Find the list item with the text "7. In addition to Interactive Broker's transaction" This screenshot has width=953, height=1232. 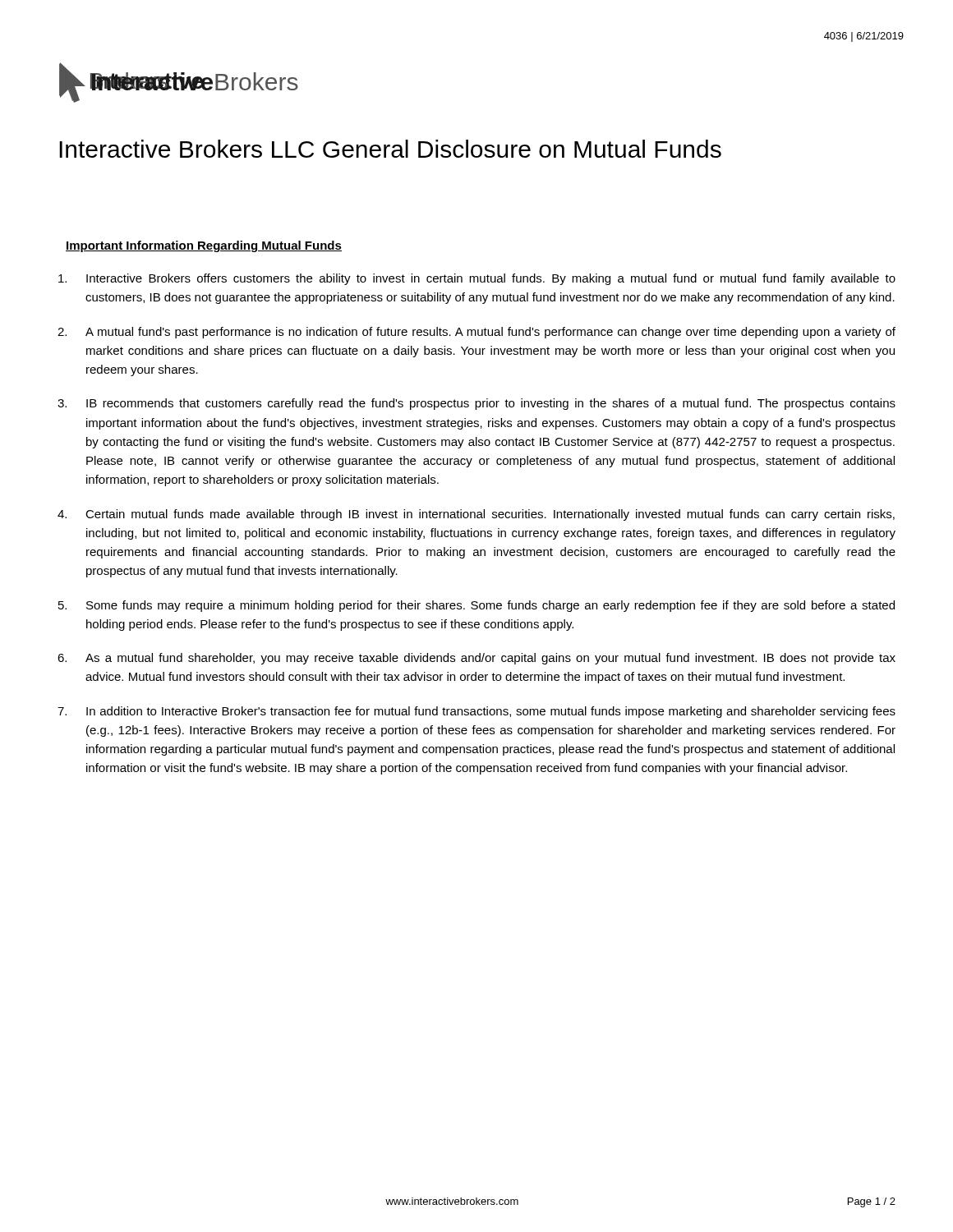476,739
